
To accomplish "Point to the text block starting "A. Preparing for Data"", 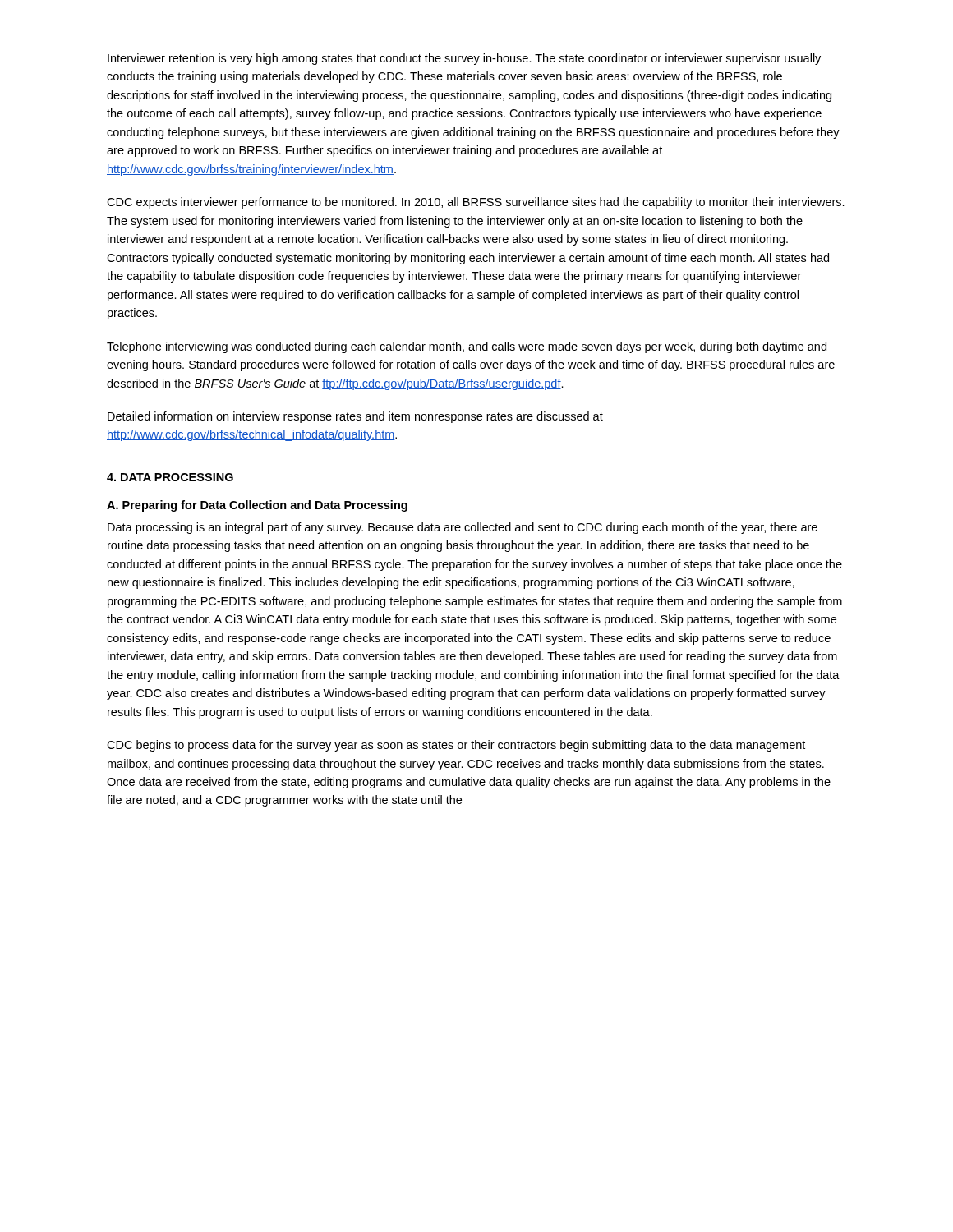I will (x=257, y=505).
